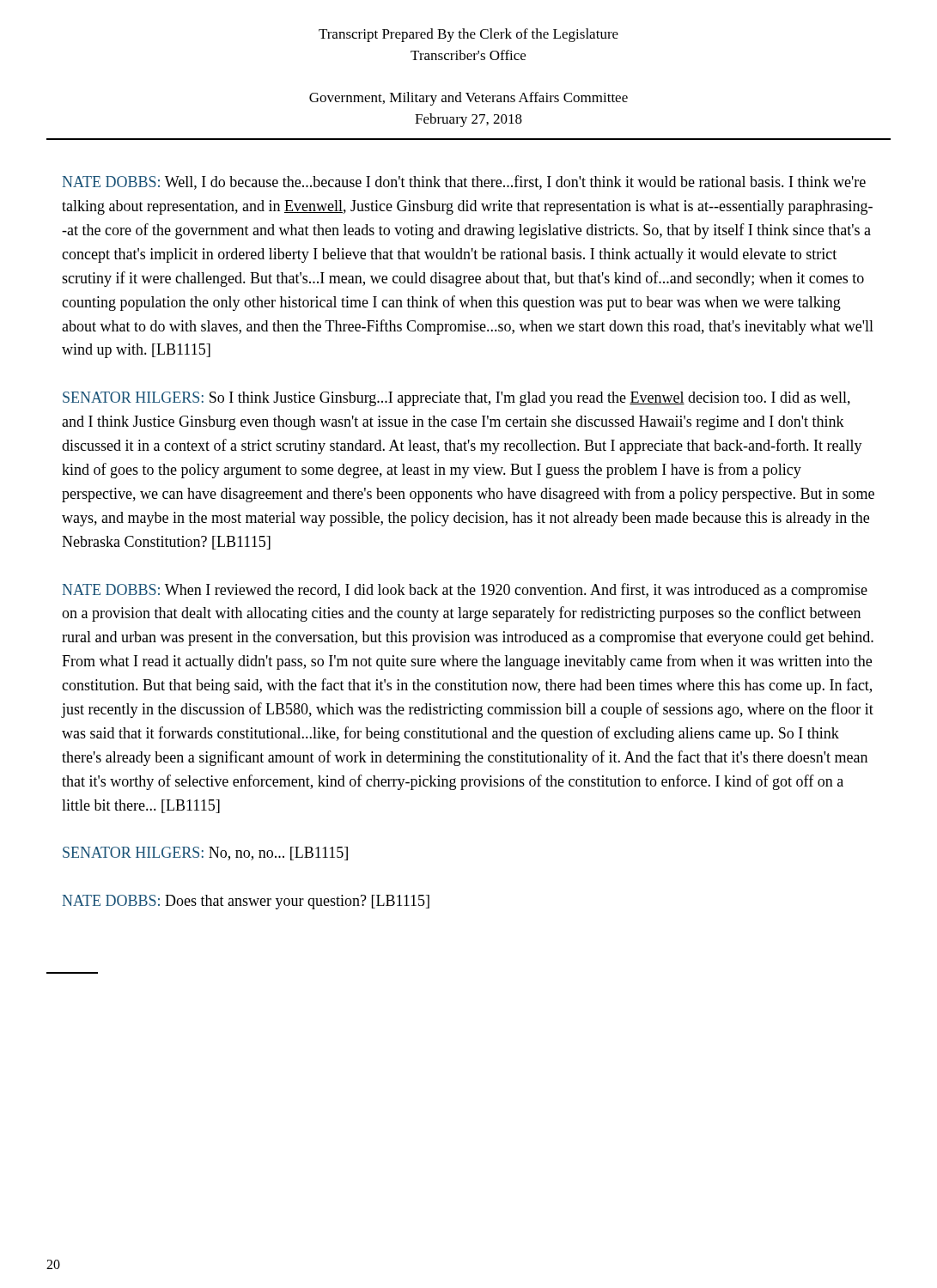Click the passage that begins "NATE DOBBS: When I reviewed the"
Screen dimensions: 1288x937
click(468, 697)
